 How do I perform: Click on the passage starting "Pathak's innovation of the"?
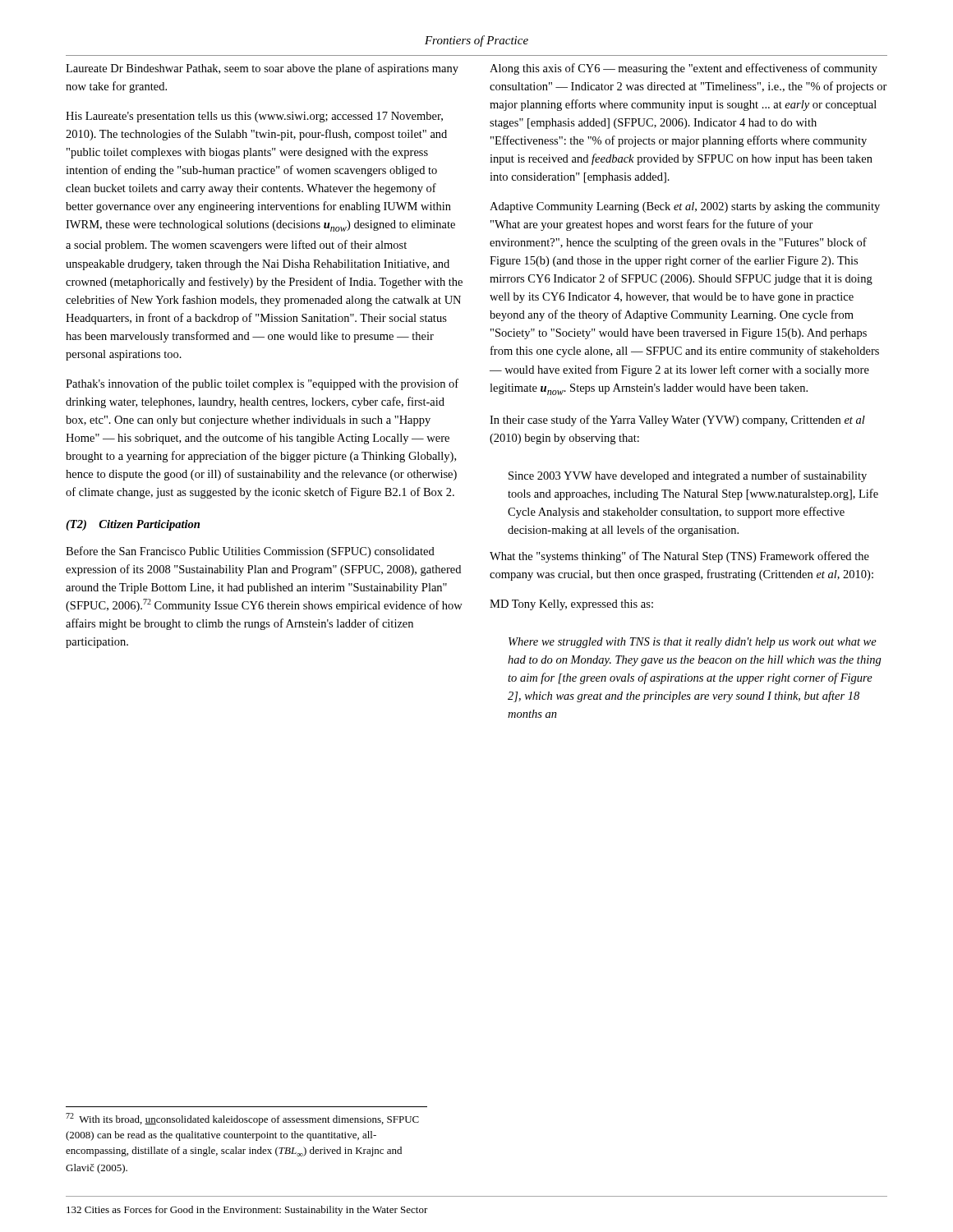262,438
